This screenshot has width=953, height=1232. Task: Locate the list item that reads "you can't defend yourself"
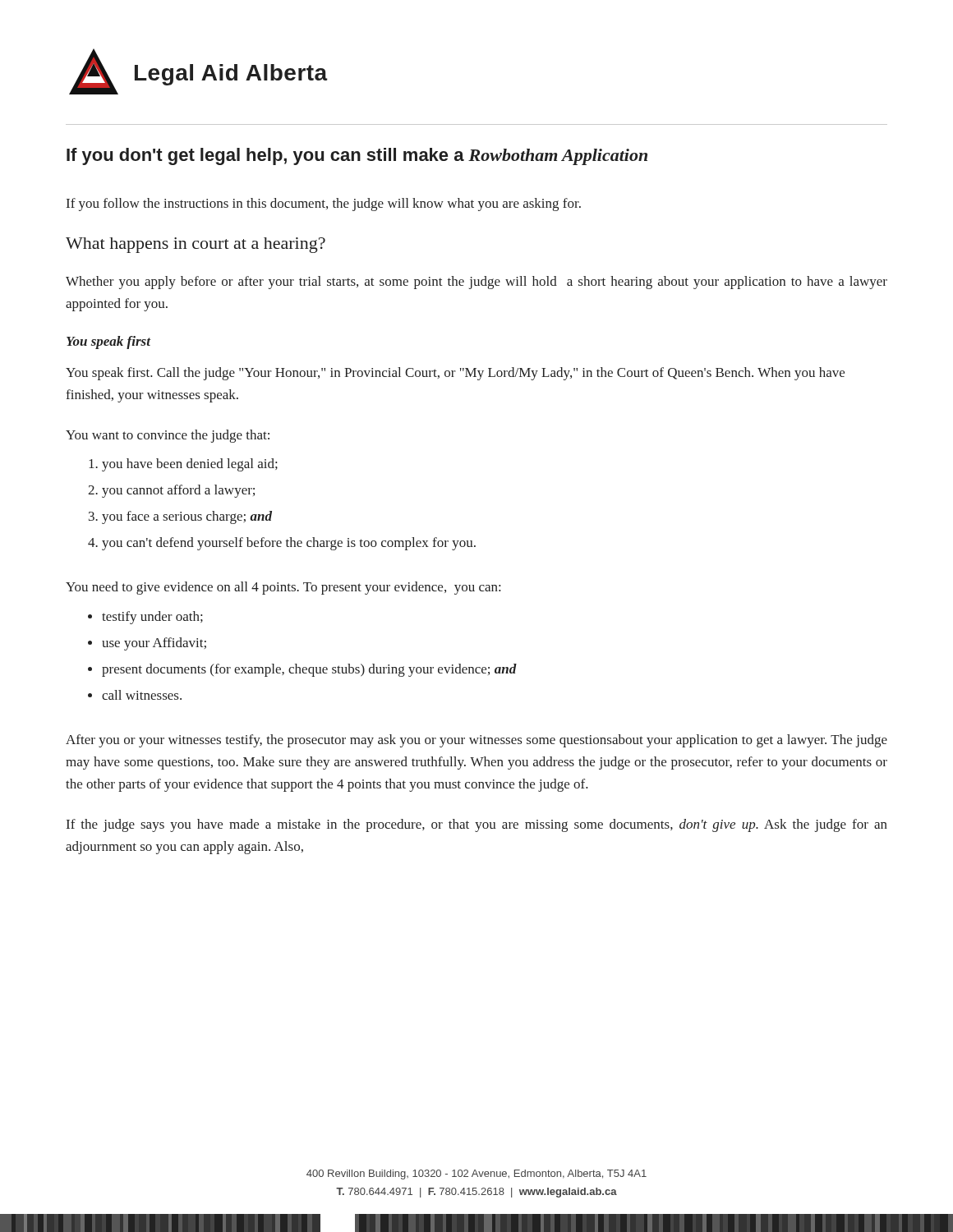pos(289,543)
